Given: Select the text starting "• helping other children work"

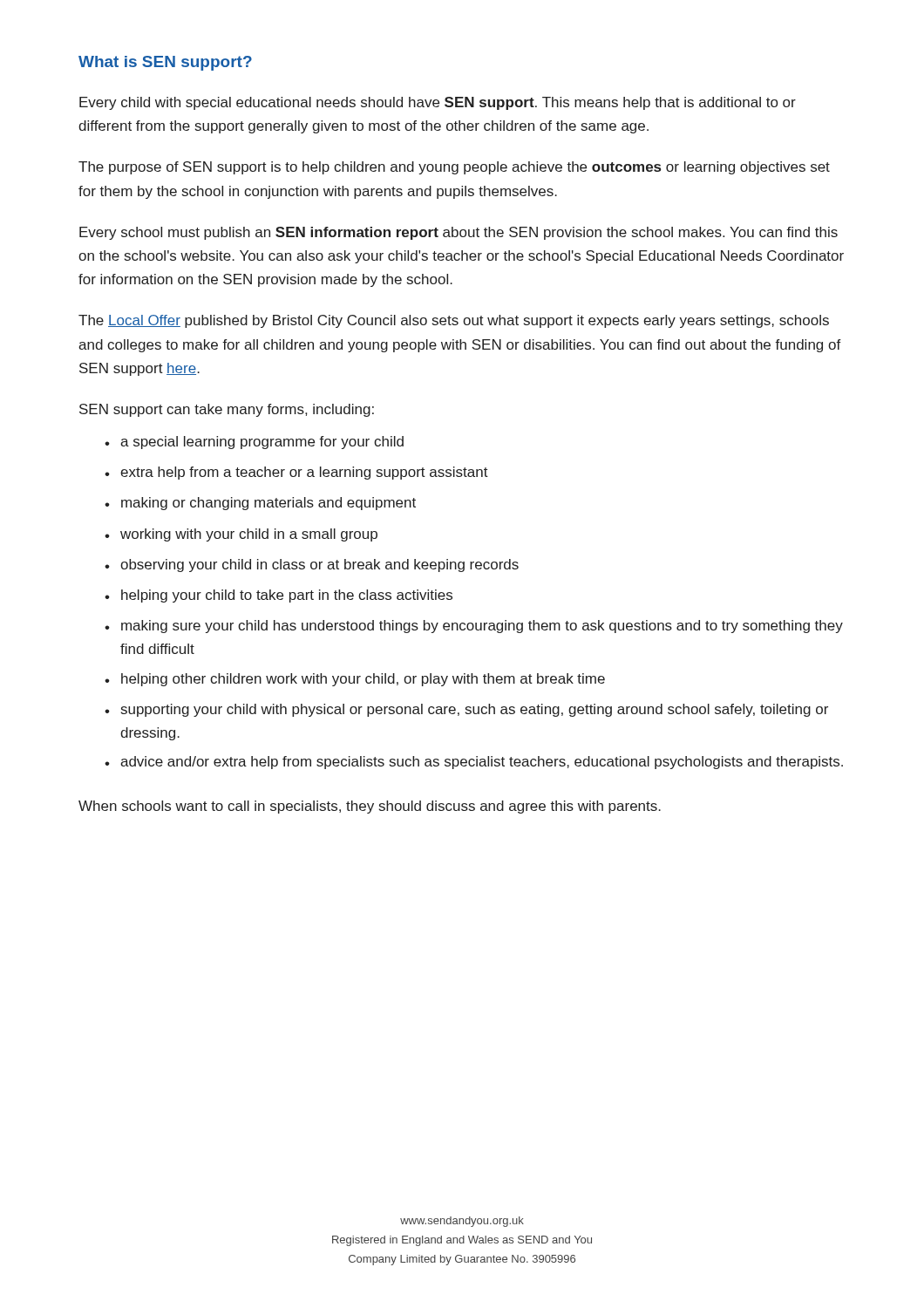Looking at the screenshot, I should point(475,679).
